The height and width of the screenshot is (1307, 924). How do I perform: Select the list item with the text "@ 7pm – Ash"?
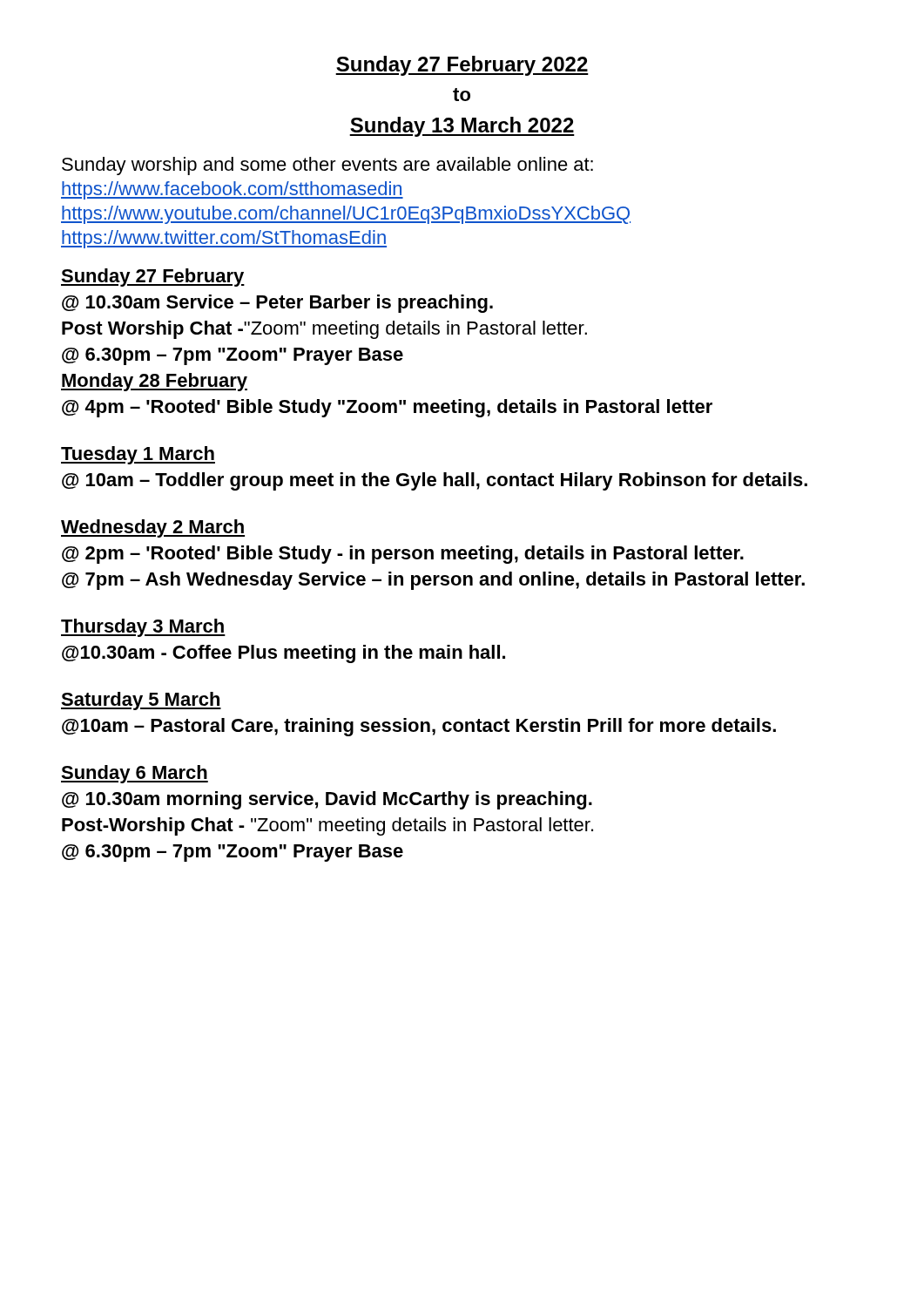coord(433,579)
